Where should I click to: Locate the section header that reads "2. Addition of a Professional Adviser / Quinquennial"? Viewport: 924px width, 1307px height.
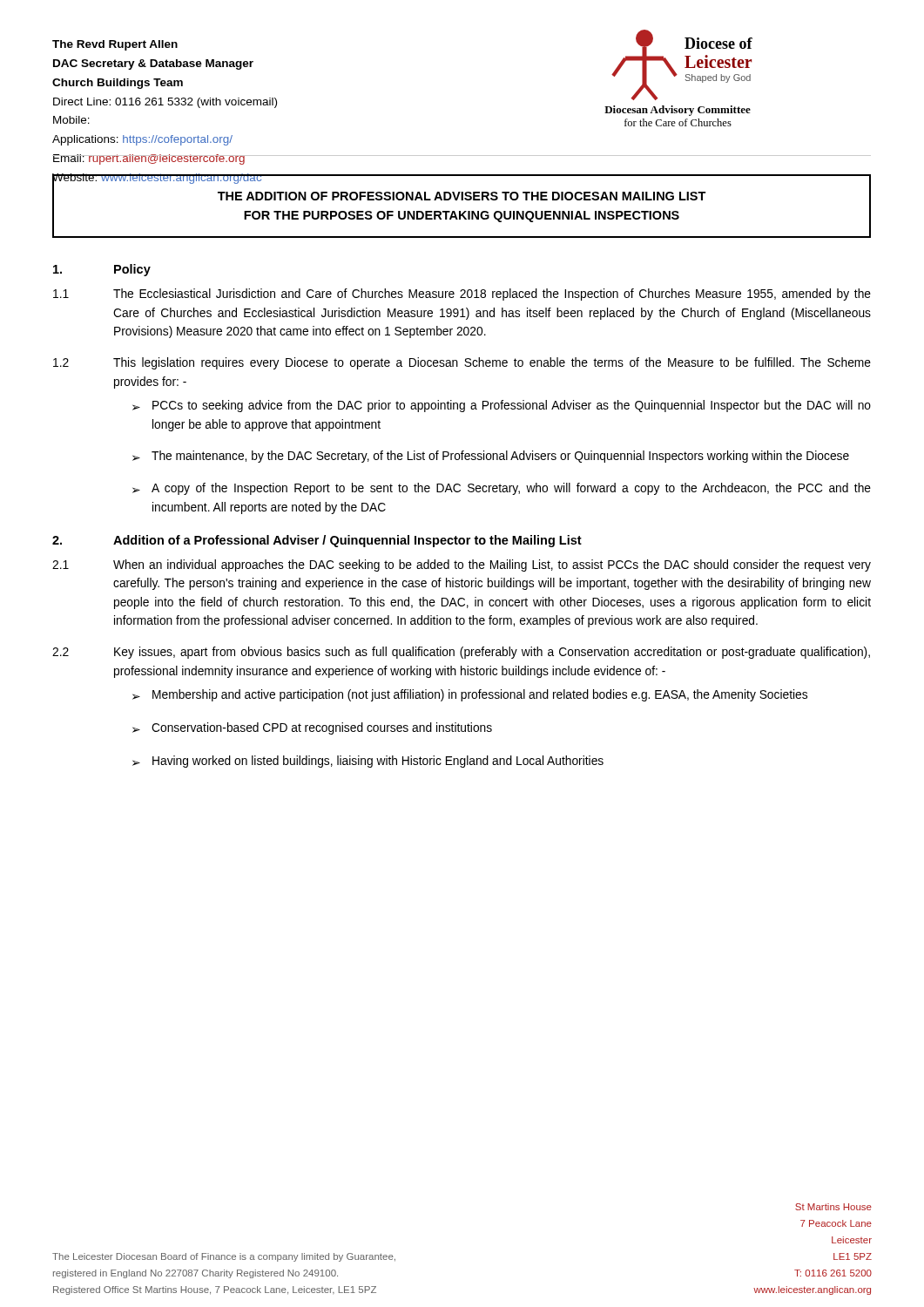pos(317,540)
